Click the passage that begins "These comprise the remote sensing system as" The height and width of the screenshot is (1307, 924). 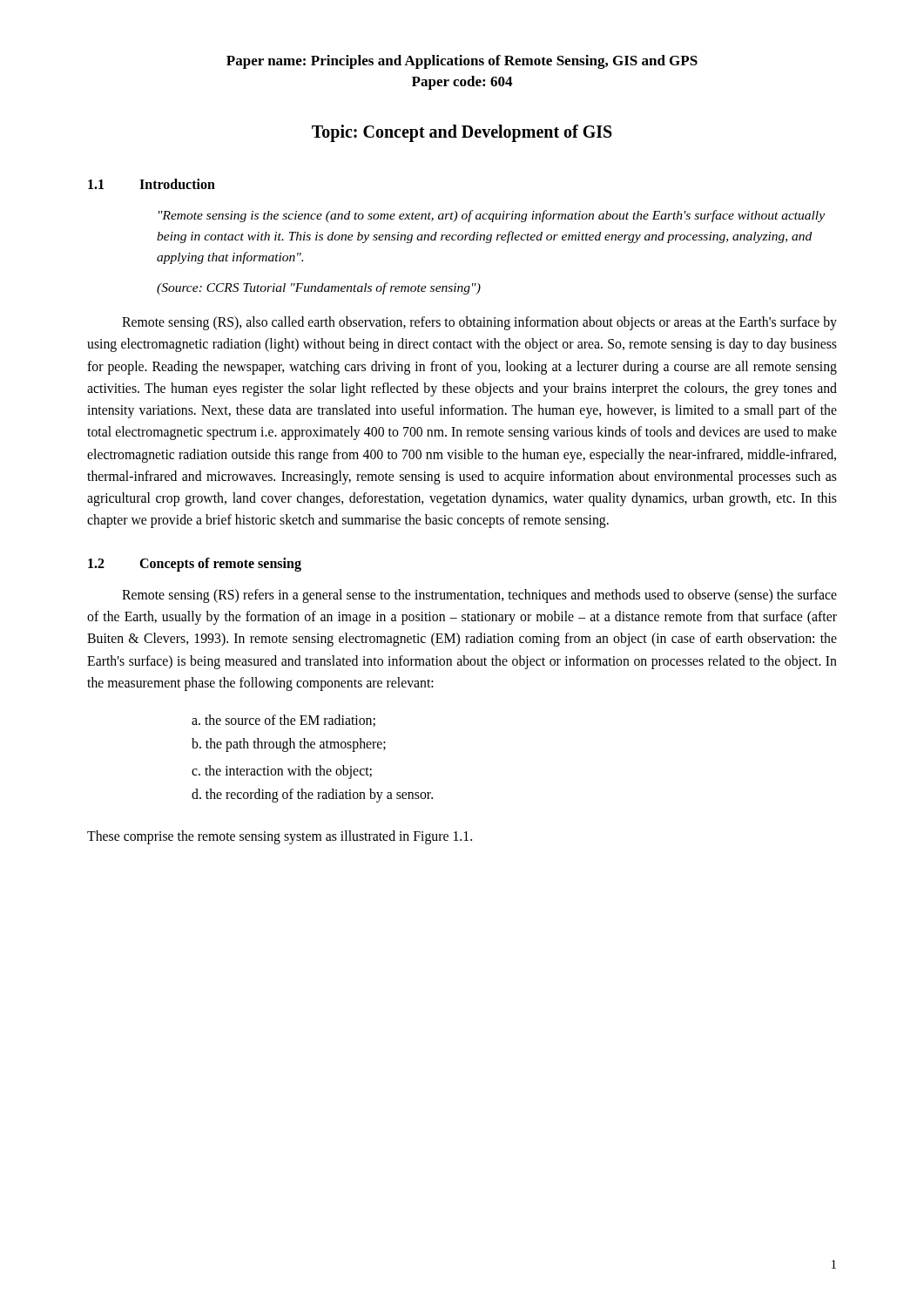click(280, 836)
